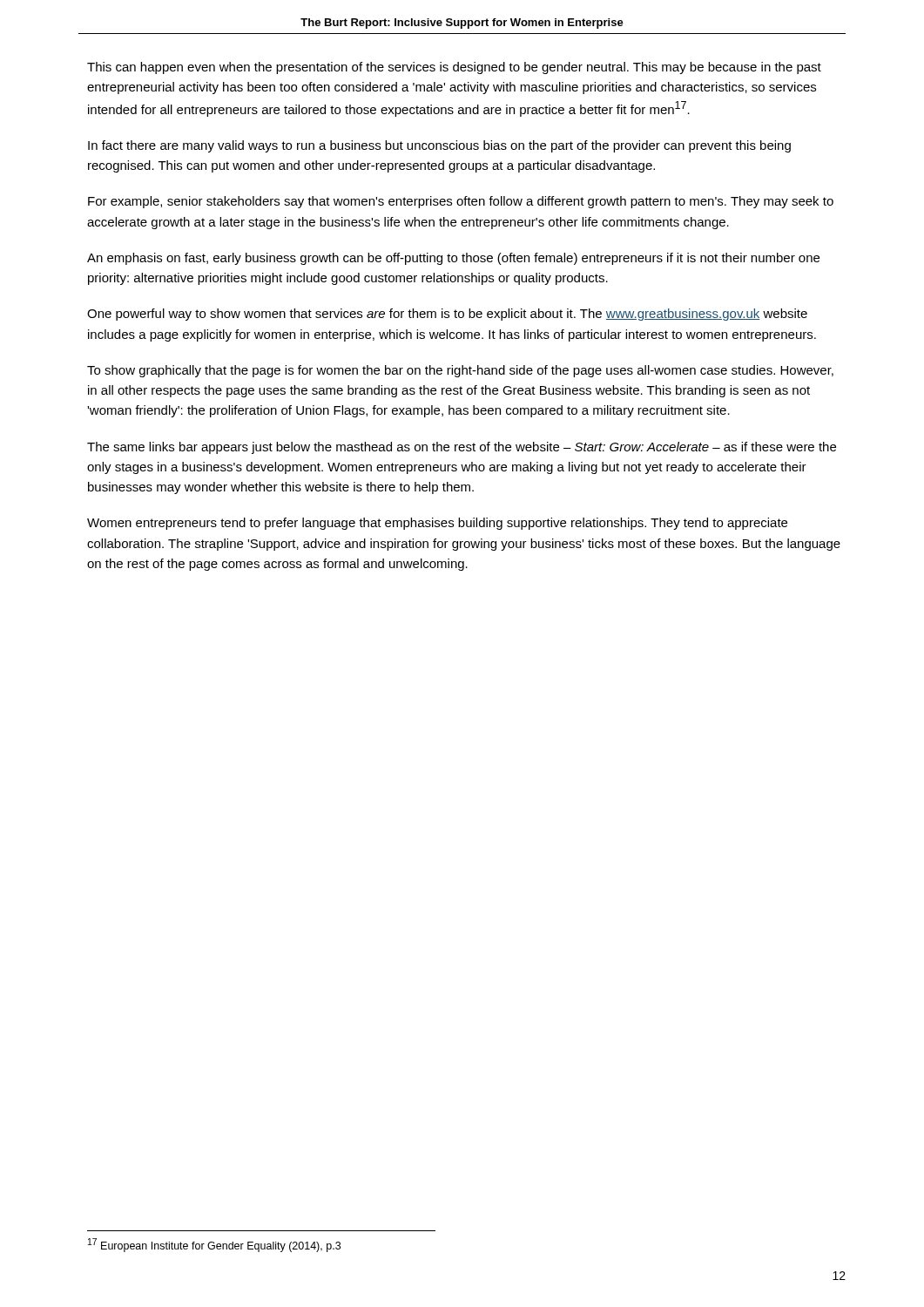This screenshot has width=924, height=1307.
Task: Navigate to the region starting "In fact there are"
Action: pos(466,155)
